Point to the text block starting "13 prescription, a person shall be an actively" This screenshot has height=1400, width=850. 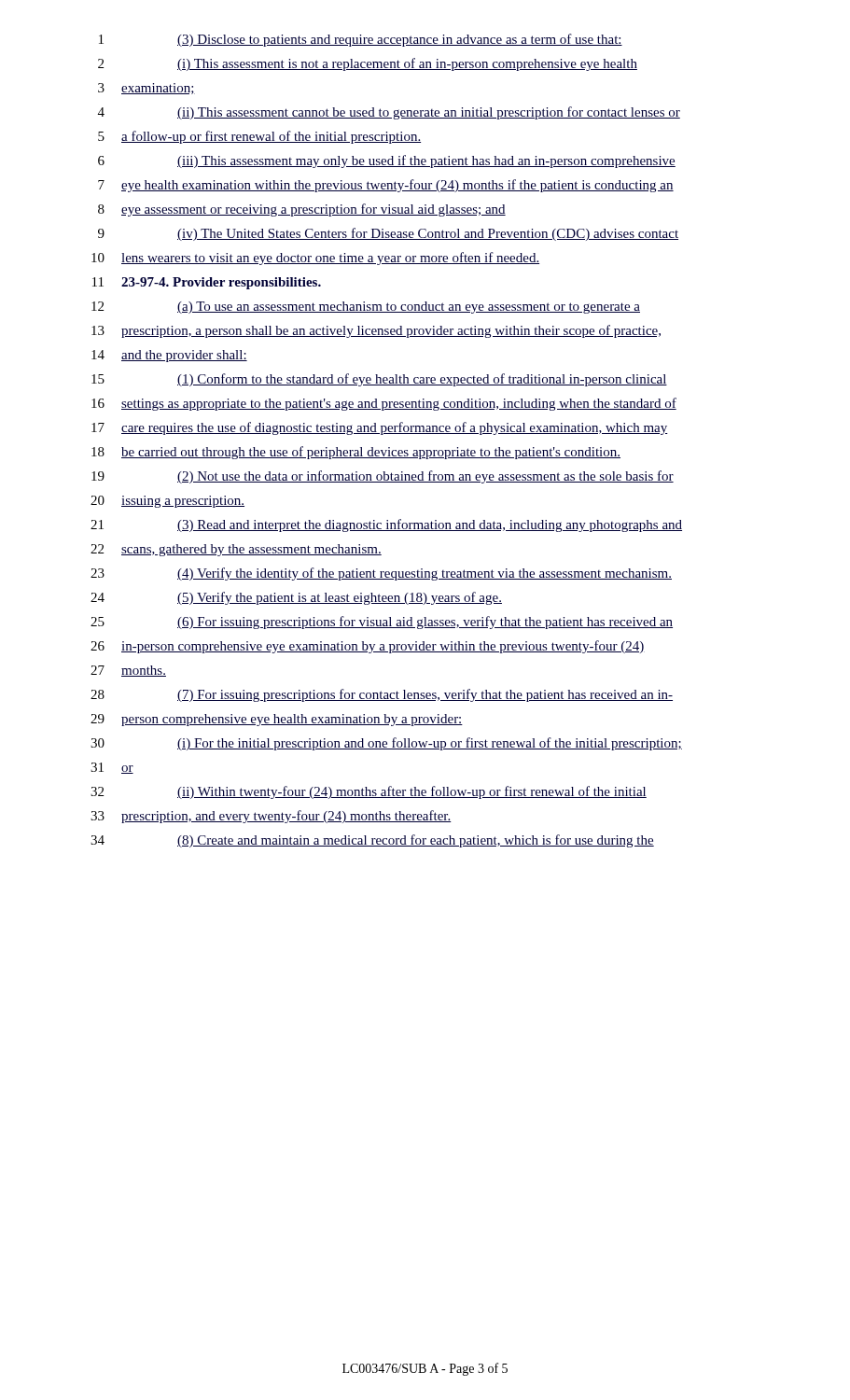pos(425,330)
